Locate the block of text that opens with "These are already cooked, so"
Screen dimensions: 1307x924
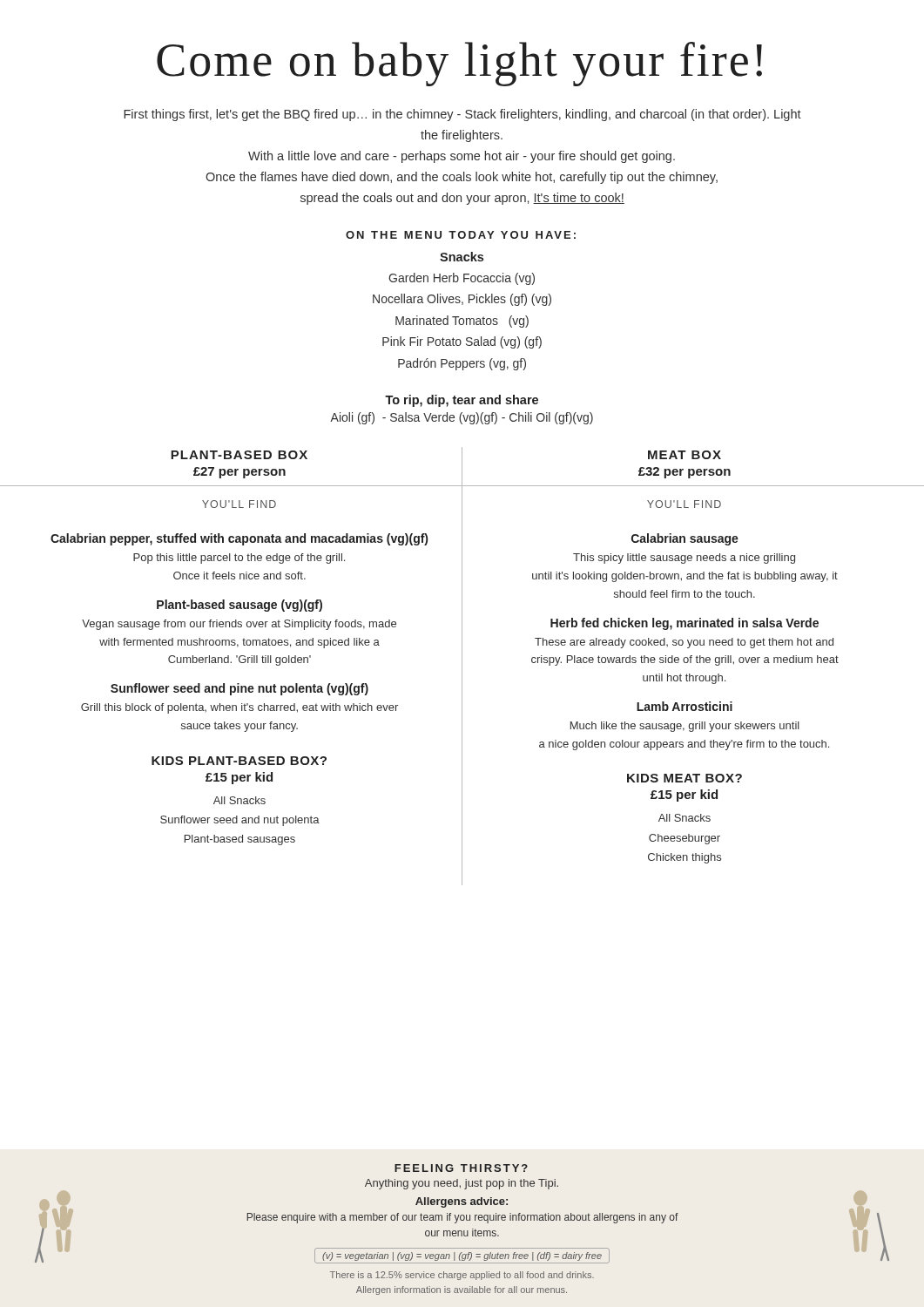(x=684, y=659)
